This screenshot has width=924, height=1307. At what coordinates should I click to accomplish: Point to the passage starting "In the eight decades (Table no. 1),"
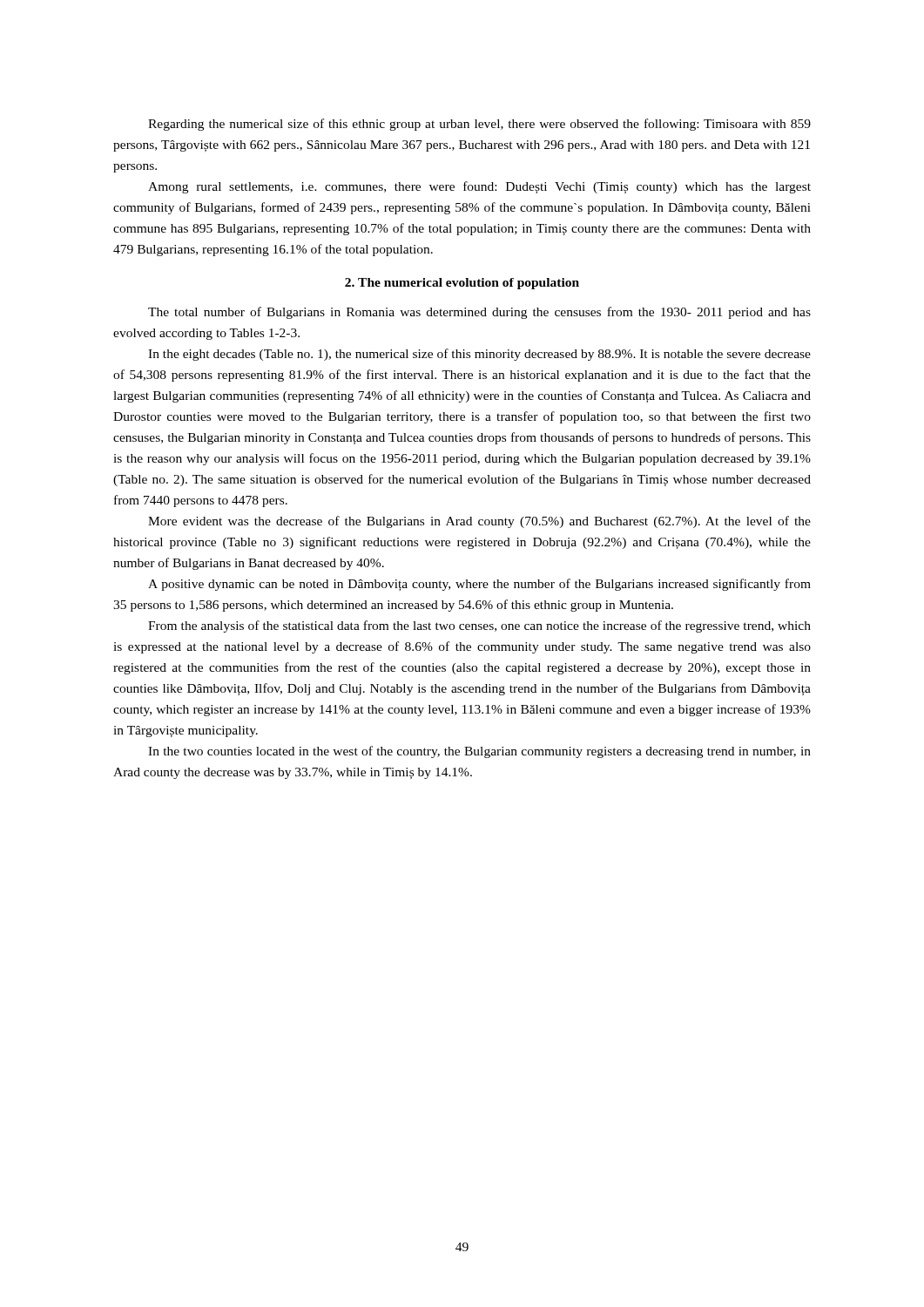pos(462,427)
